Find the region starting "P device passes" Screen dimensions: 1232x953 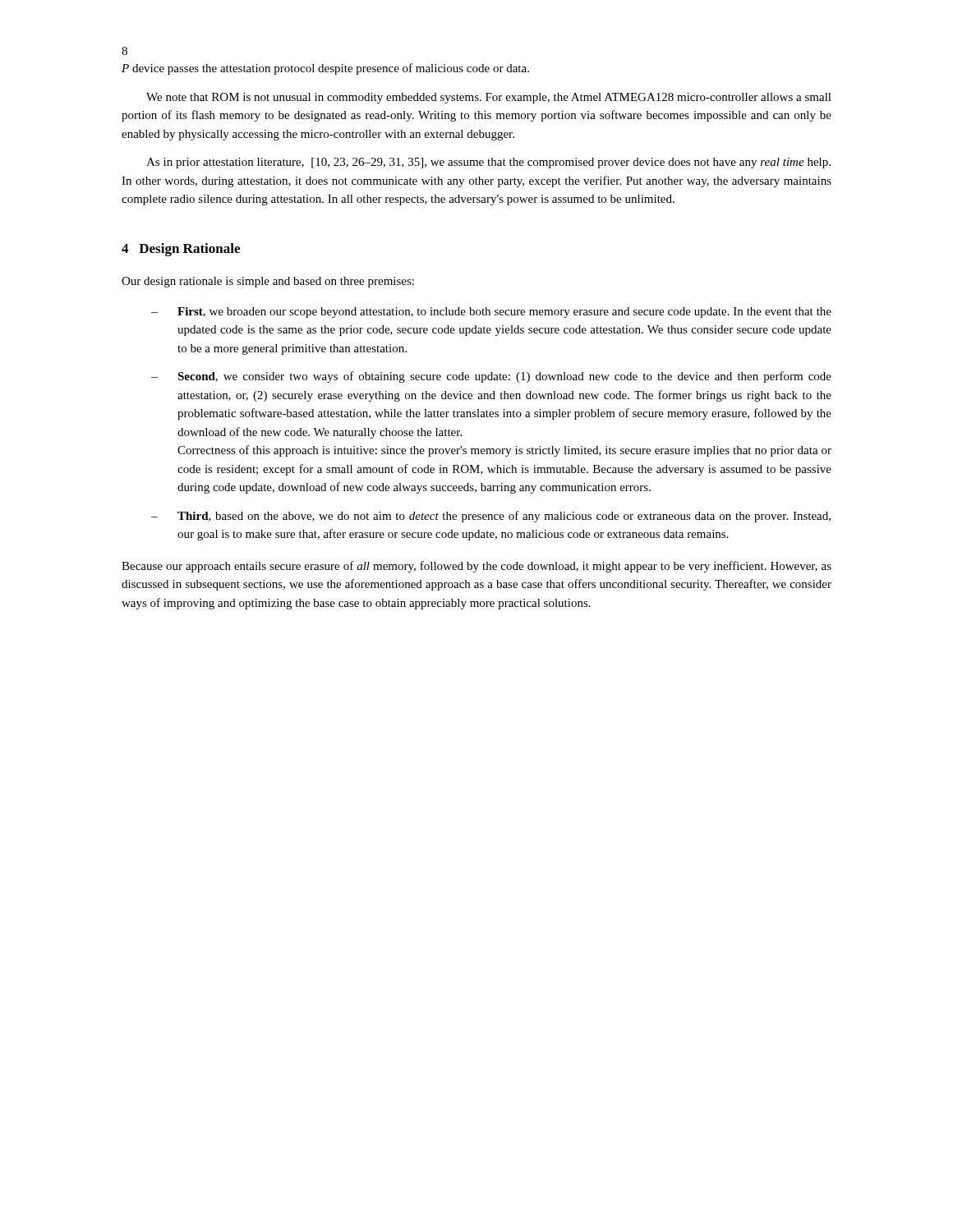[x=476, y=68]
